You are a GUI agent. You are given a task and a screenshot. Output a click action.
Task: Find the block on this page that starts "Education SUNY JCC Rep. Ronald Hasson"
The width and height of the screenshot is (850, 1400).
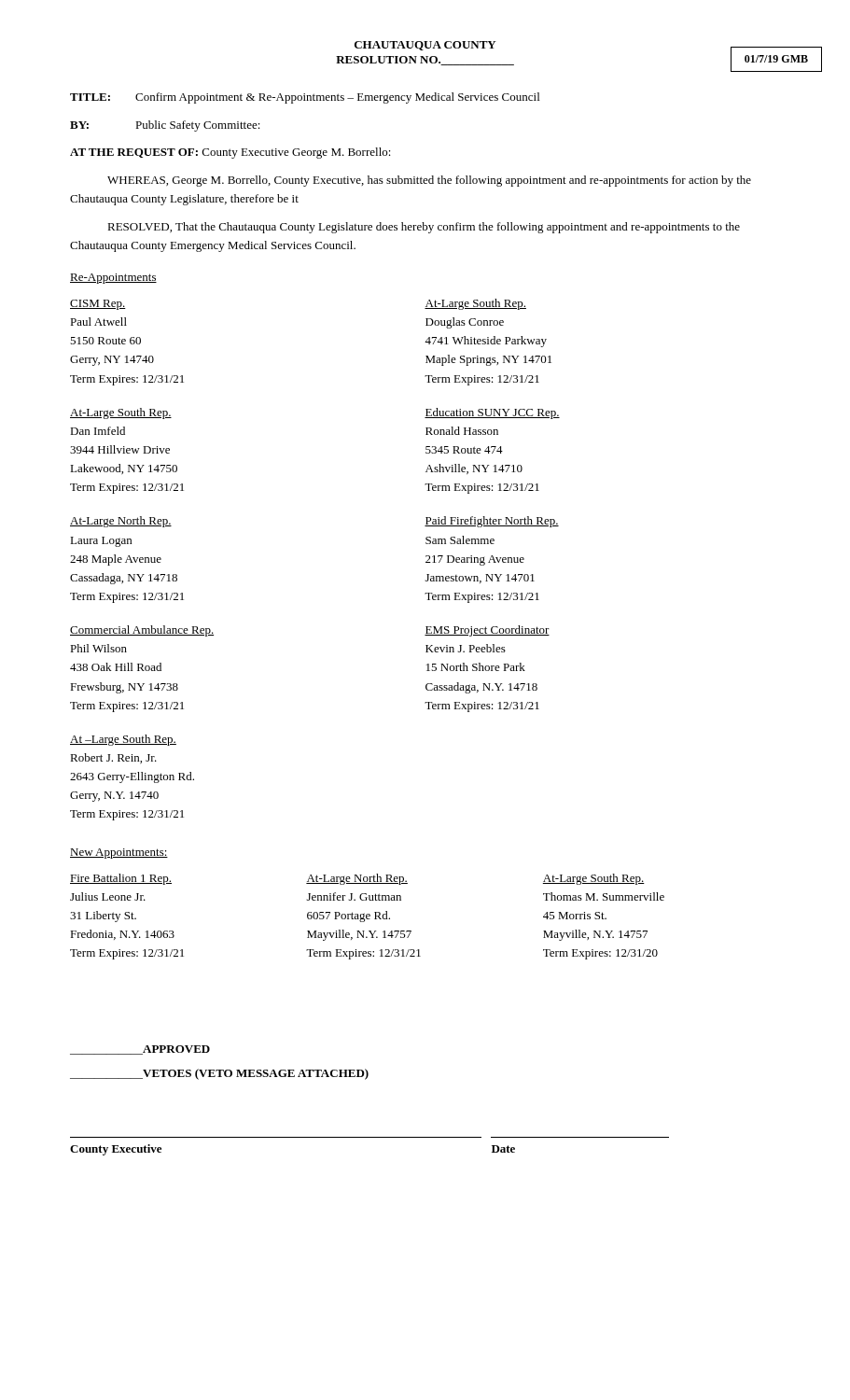(x=492, y=449)
